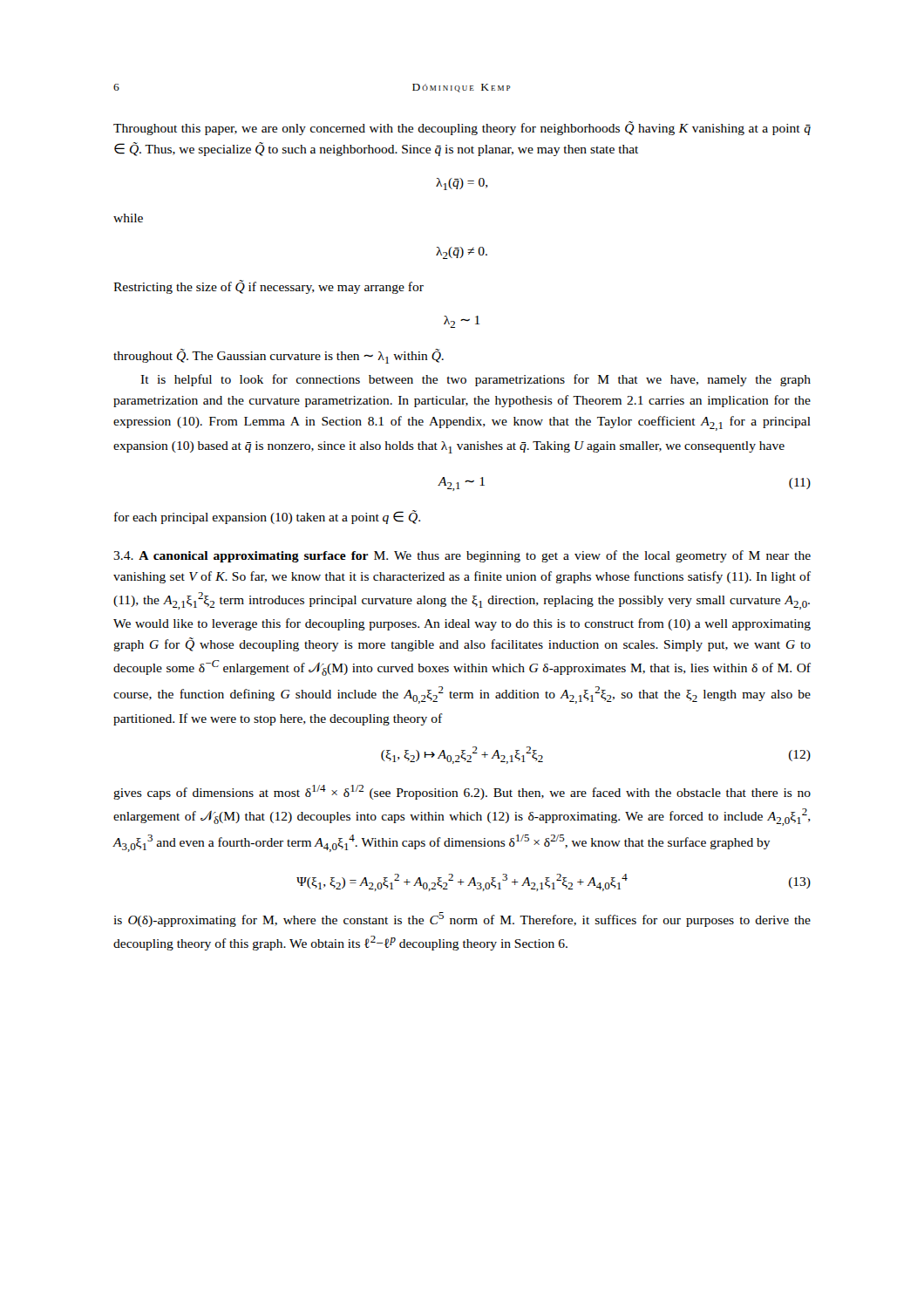The height and width of the screenshot is (1308, 924).
Task: Find the region starting "throughout Q̃. The Gaussian curvature is then ∼"
Action: pyautogui.click(x=462, y=402)
